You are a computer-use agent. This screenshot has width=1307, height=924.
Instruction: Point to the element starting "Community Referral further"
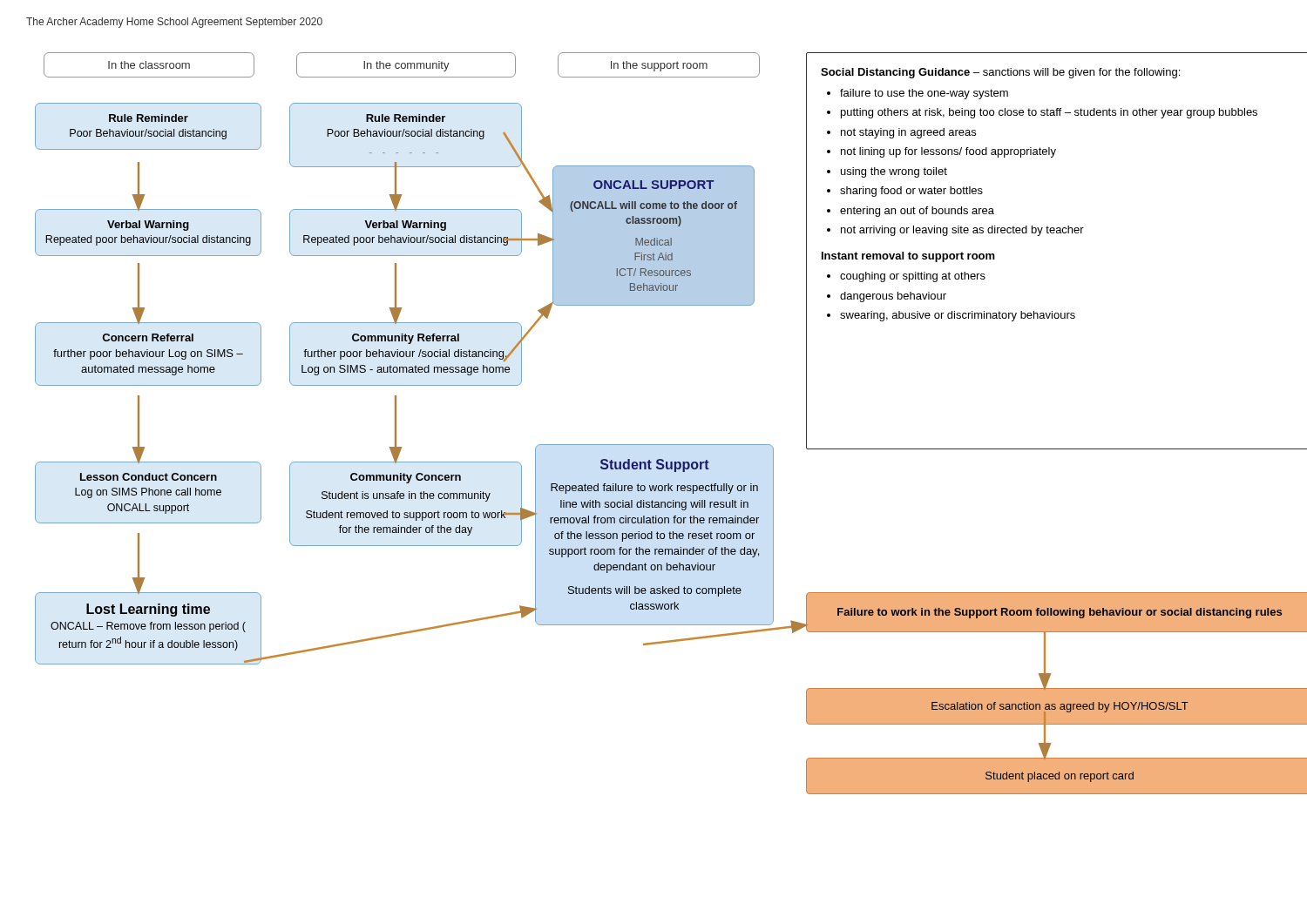tap(406, 353)
